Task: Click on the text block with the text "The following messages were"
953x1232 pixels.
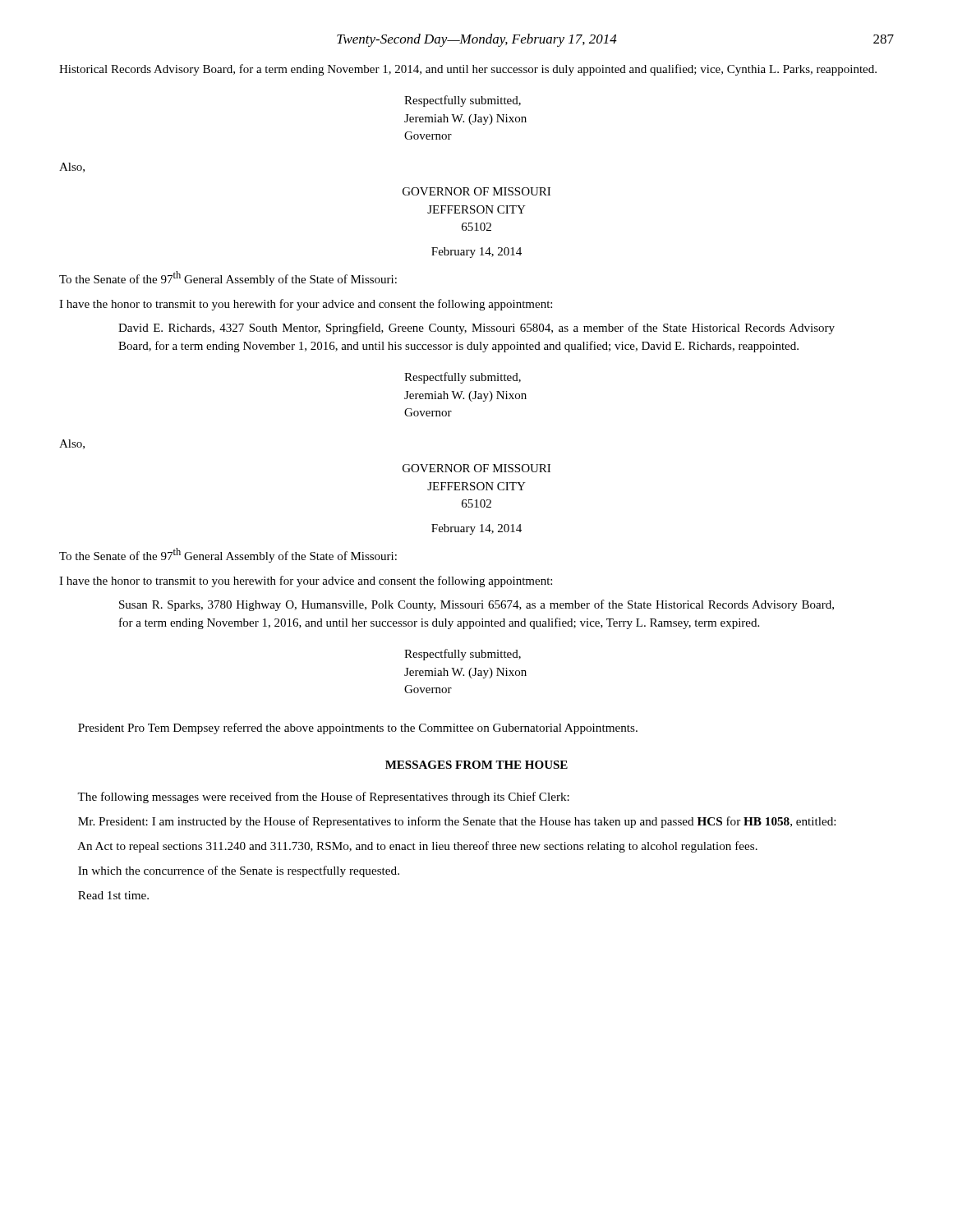Action: click(x=476, y=797)
